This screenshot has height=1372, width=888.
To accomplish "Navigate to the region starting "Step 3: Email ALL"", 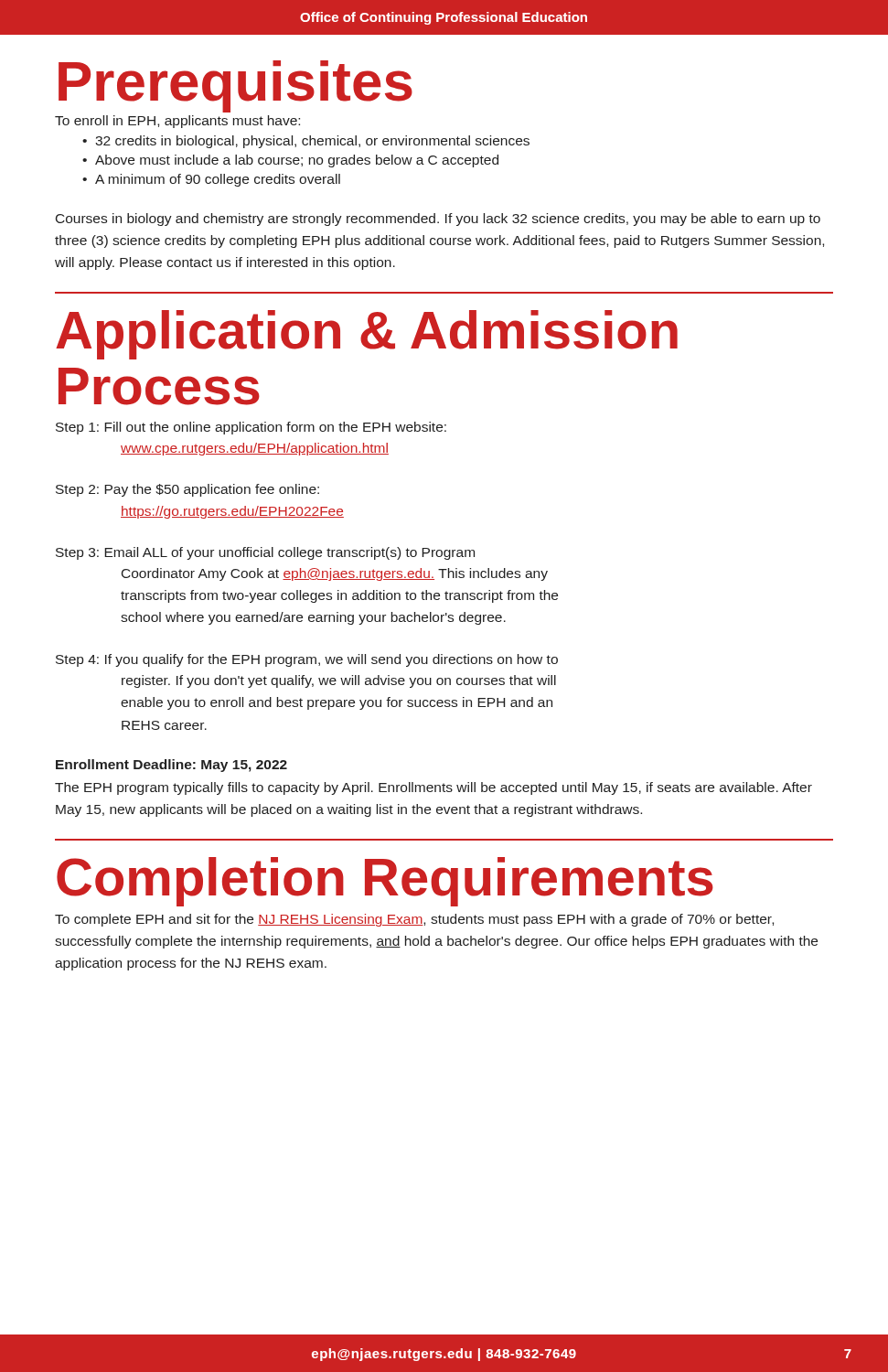I will (307, 586).
